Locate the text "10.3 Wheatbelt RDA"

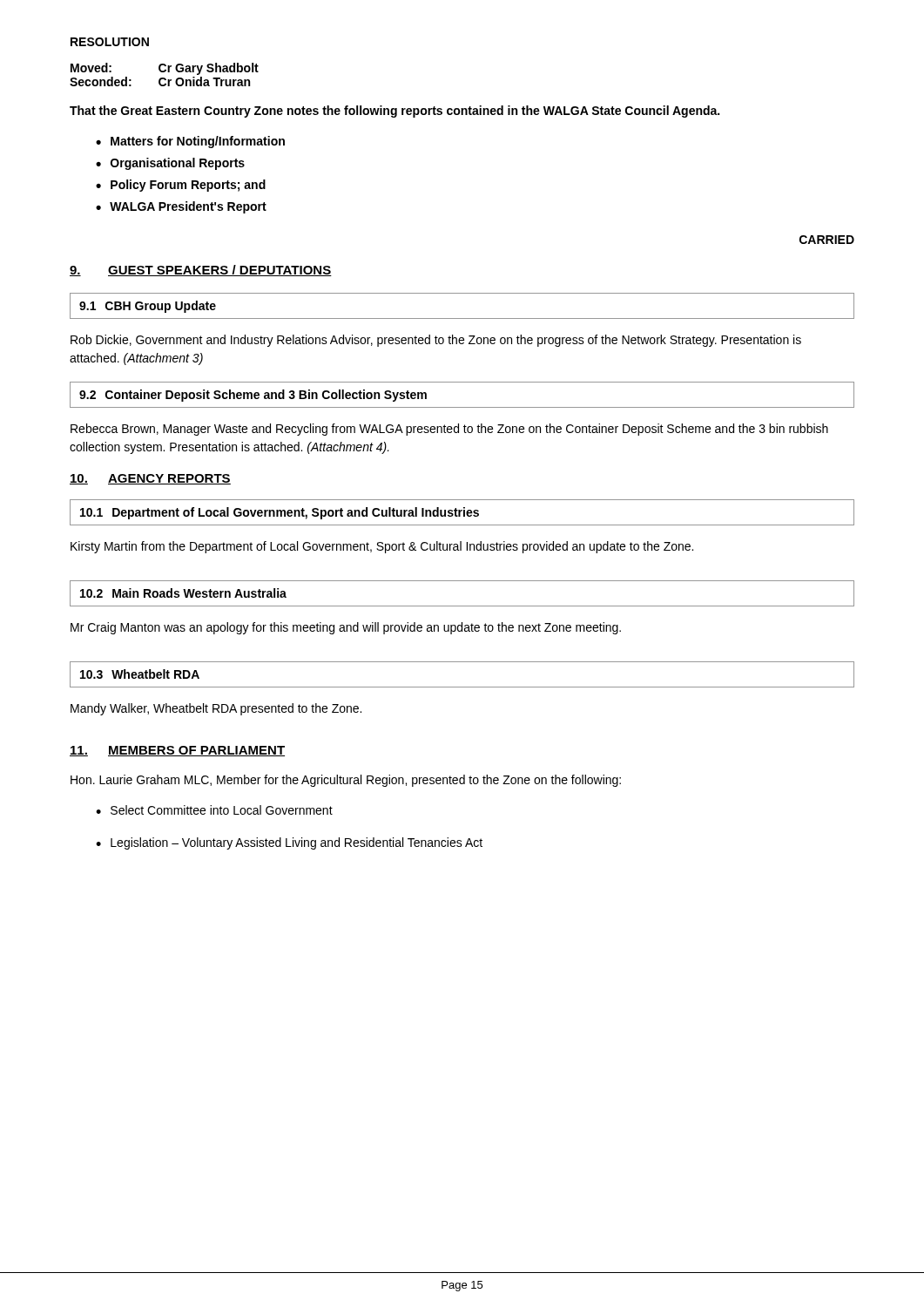tap(139, 674)
